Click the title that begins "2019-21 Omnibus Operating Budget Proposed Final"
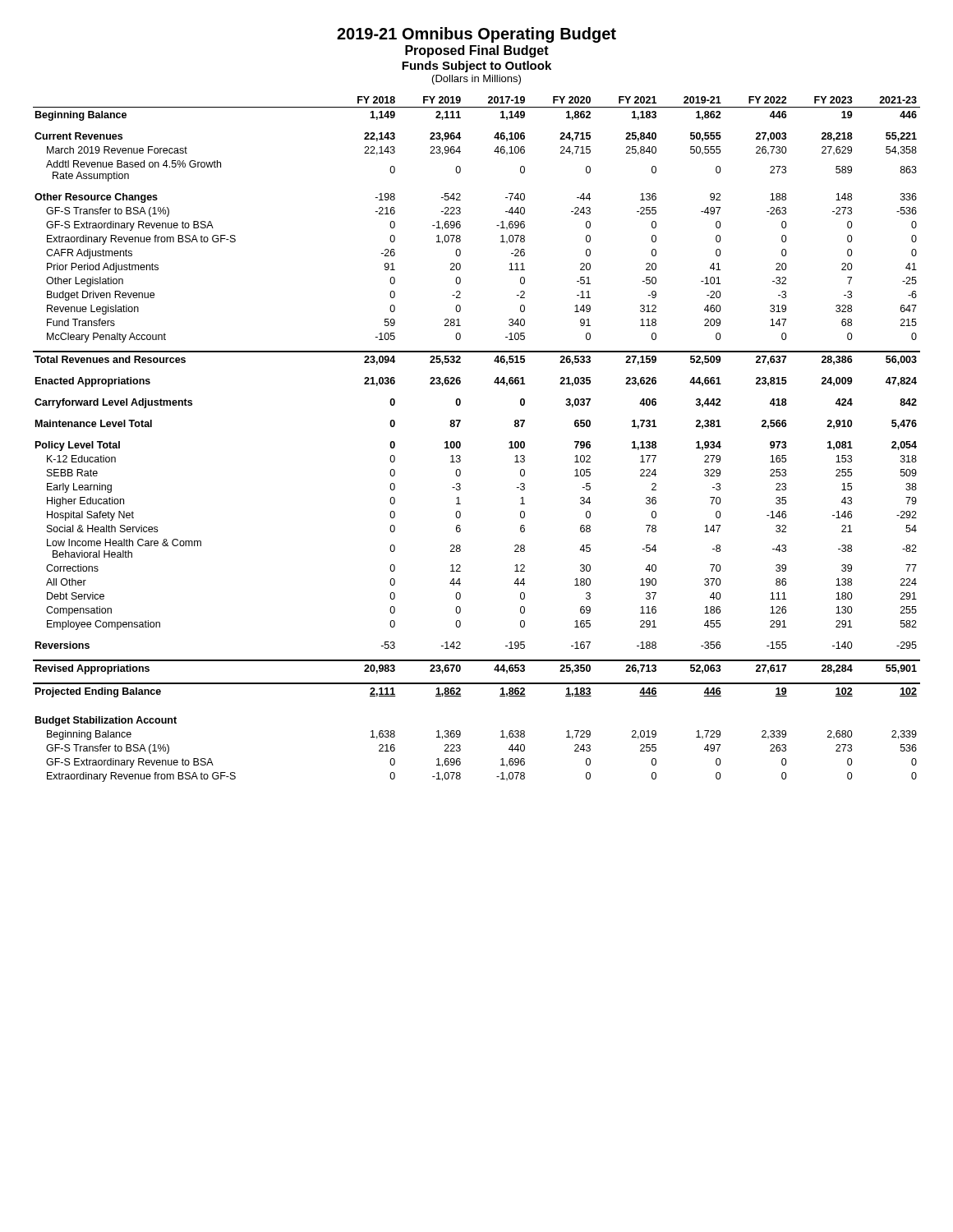This screenshot has height=1232, width=953. 476,55
